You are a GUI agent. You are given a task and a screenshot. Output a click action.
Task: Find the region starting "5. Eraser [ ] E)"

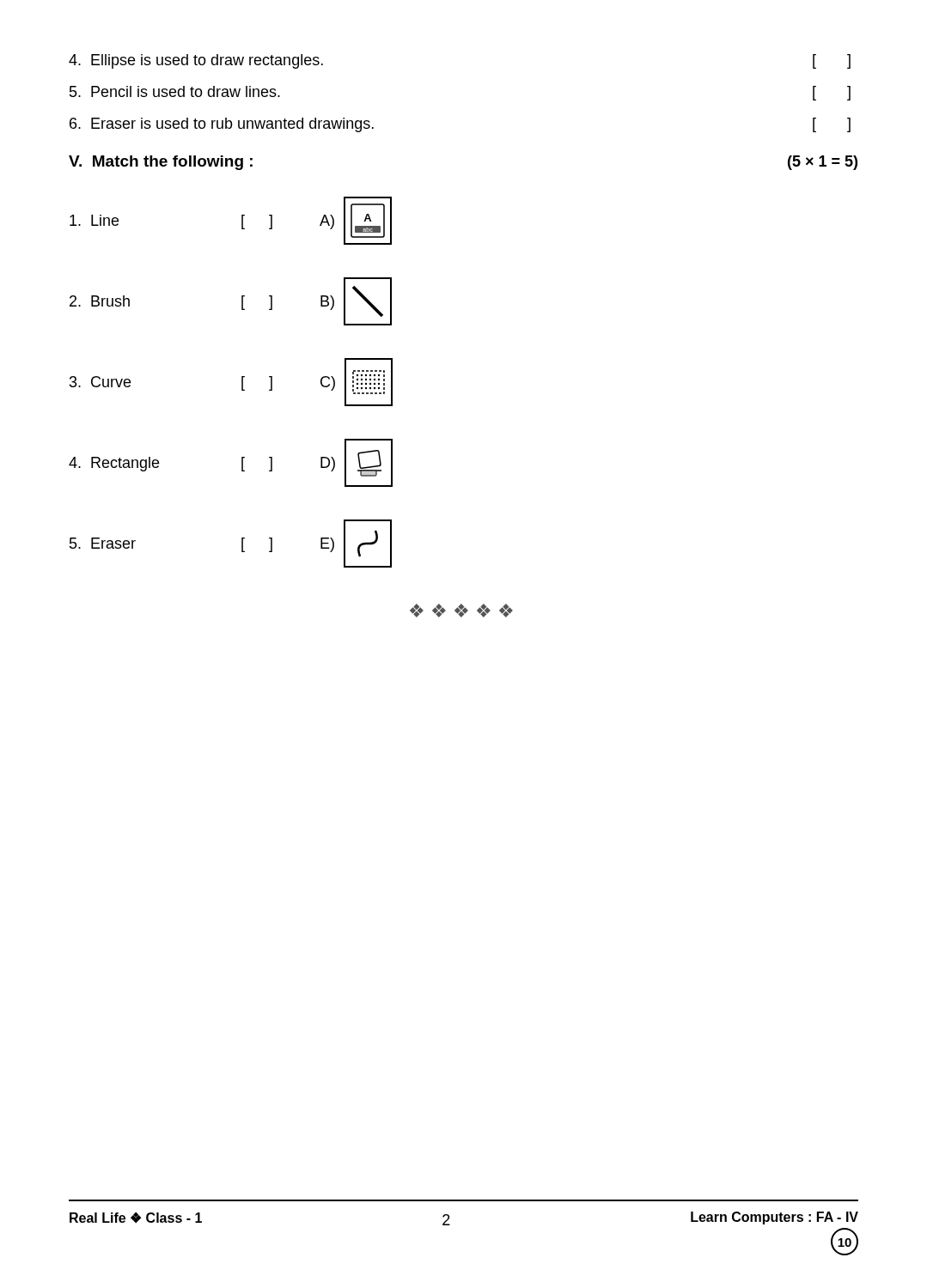(230, 544)
